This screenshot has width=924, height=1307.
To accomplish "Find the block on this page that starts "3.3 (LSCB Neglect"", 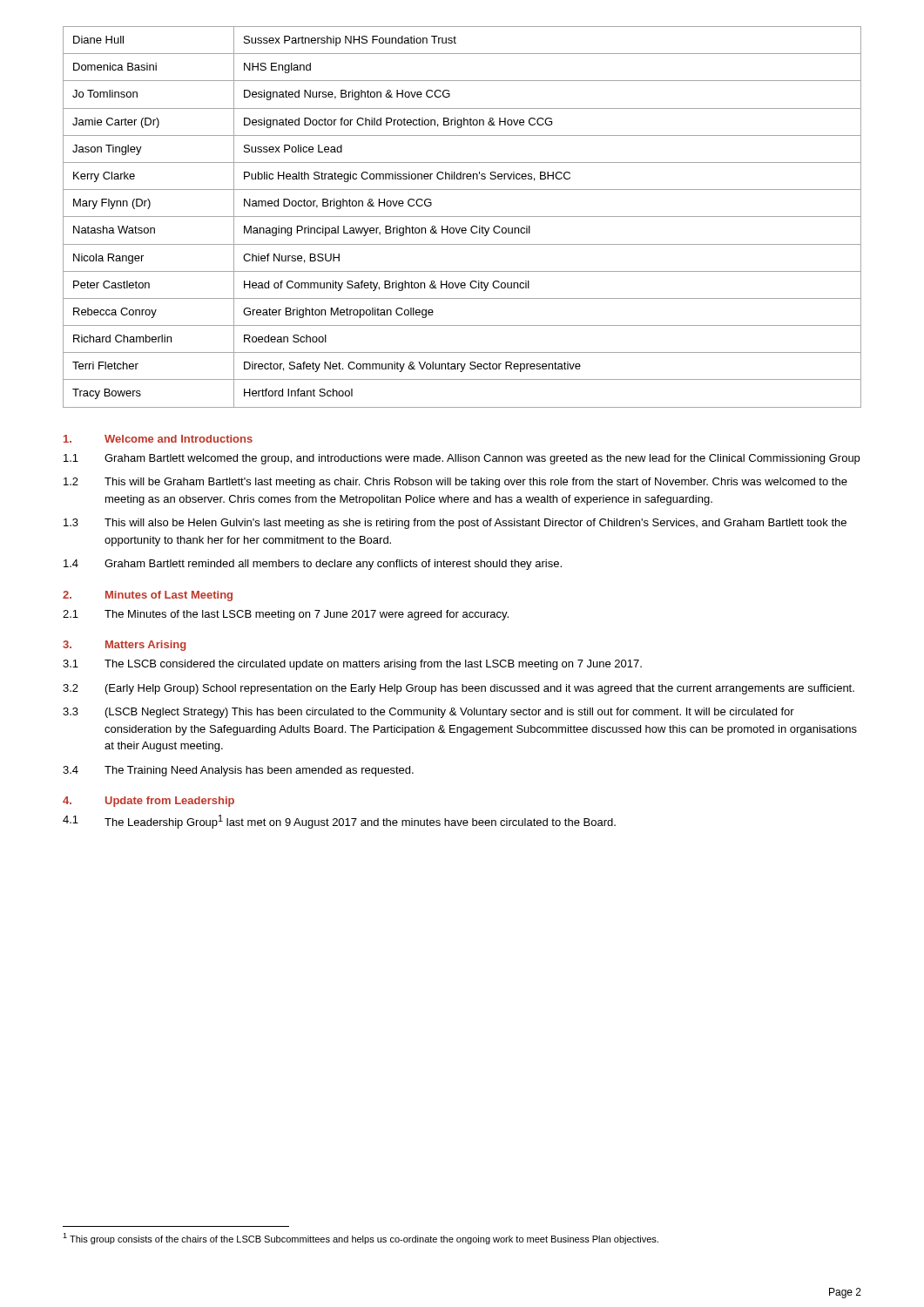I will click(462, 729).
